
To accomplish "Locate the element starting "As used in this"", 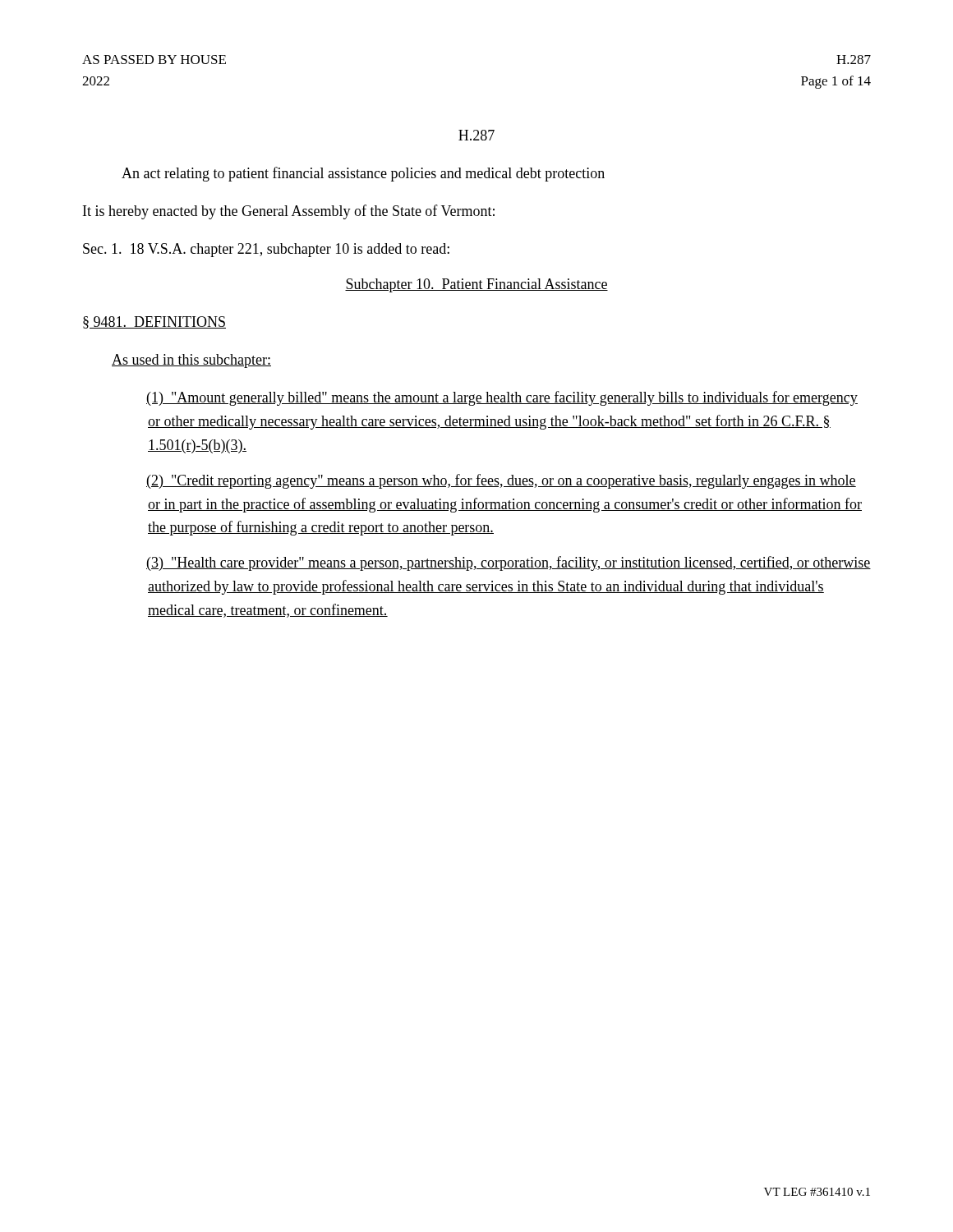I will pos(191,359).
